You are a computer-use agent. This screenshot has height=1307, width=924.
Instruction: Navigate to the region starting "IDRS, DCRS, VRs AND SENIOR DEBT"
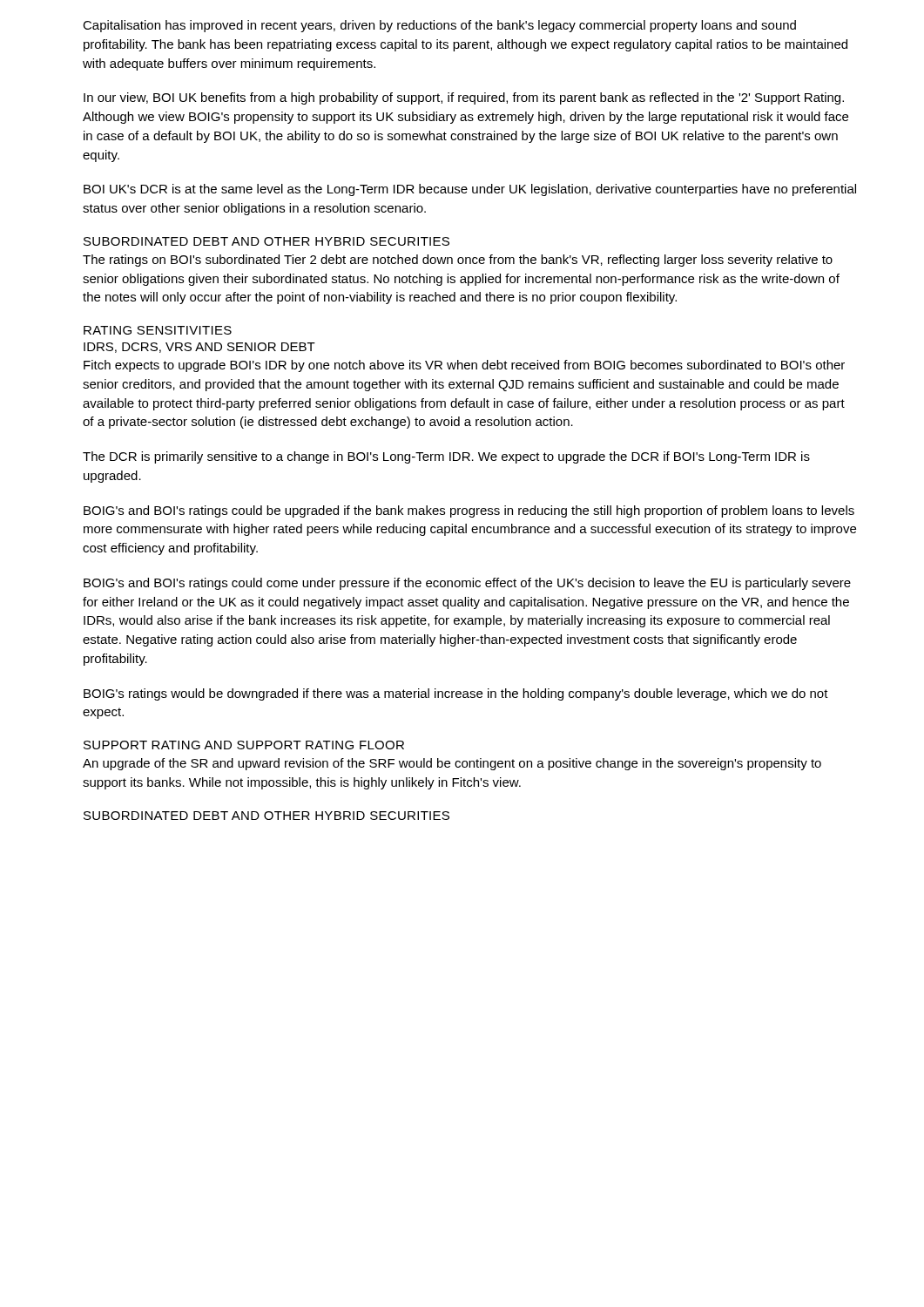click(x=199, y=346)
